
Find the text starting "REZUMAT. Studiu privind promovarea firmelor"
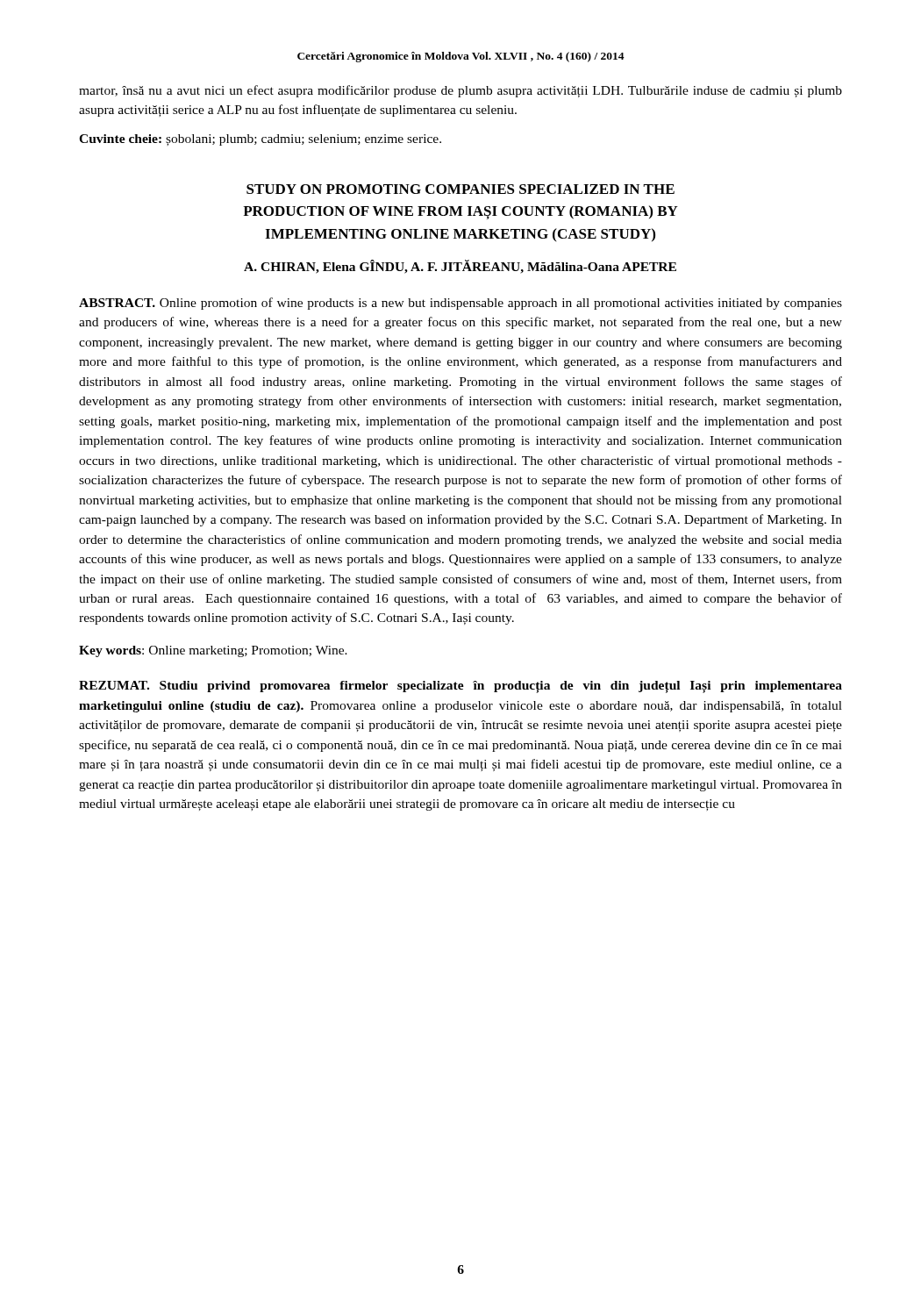[x=460, y=744]
